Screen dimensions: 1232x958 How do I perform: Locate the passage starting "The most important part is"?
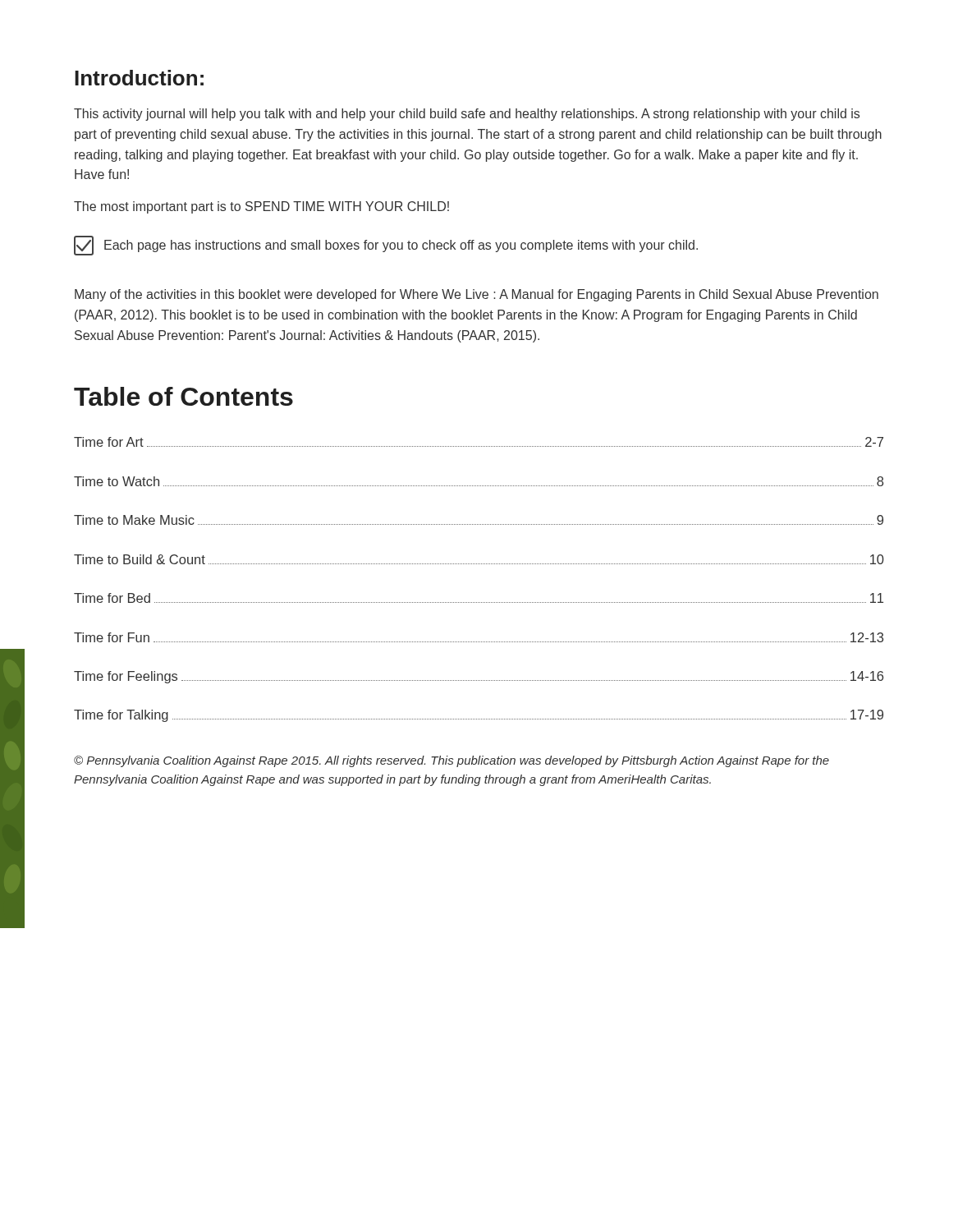(x=262, y=207)
